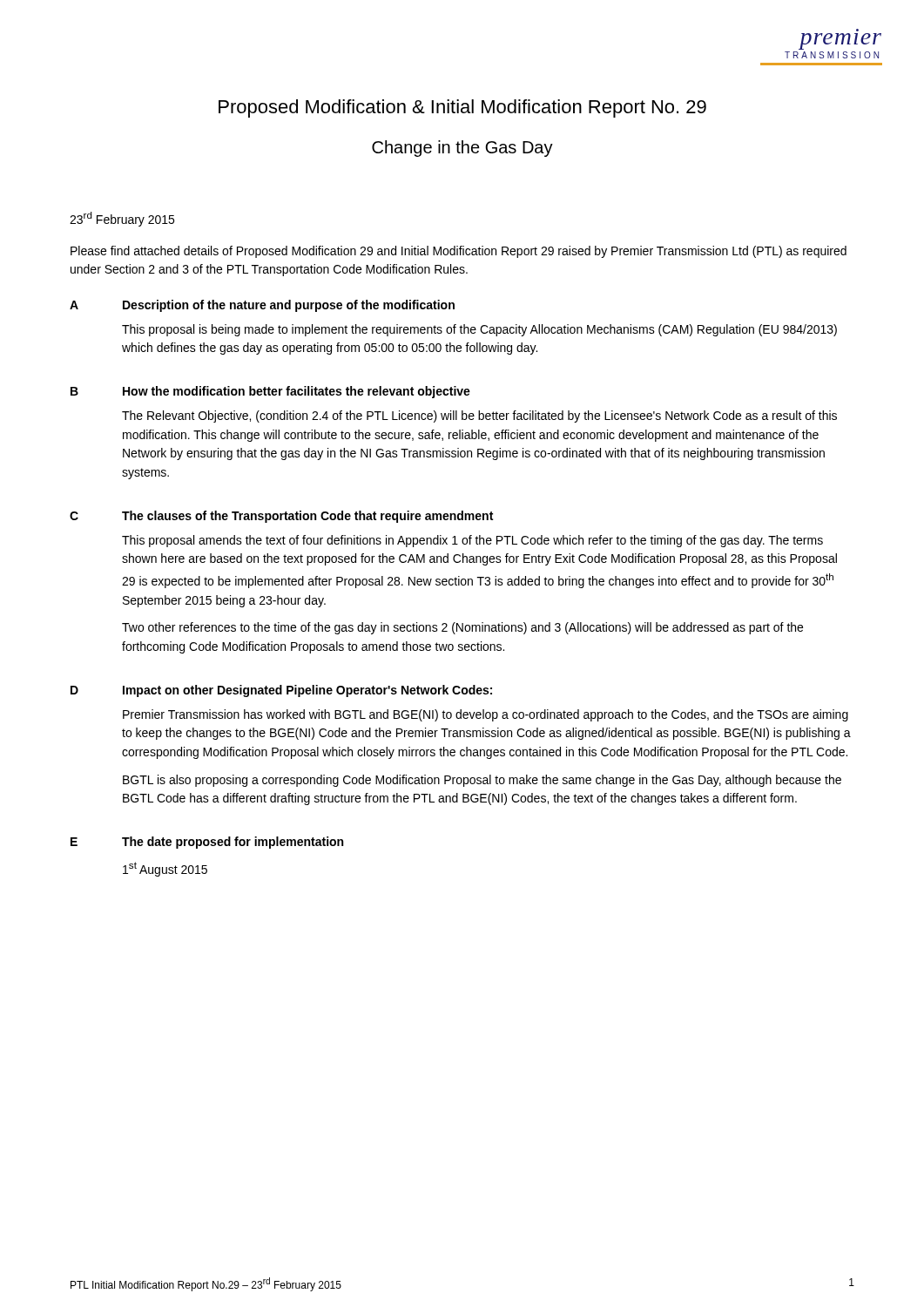Locate the text block that says "BGTL is also proposing a corresponding"
This screenshot has width=924, height=1307.
pyautogui.click(x=482, y=789)
